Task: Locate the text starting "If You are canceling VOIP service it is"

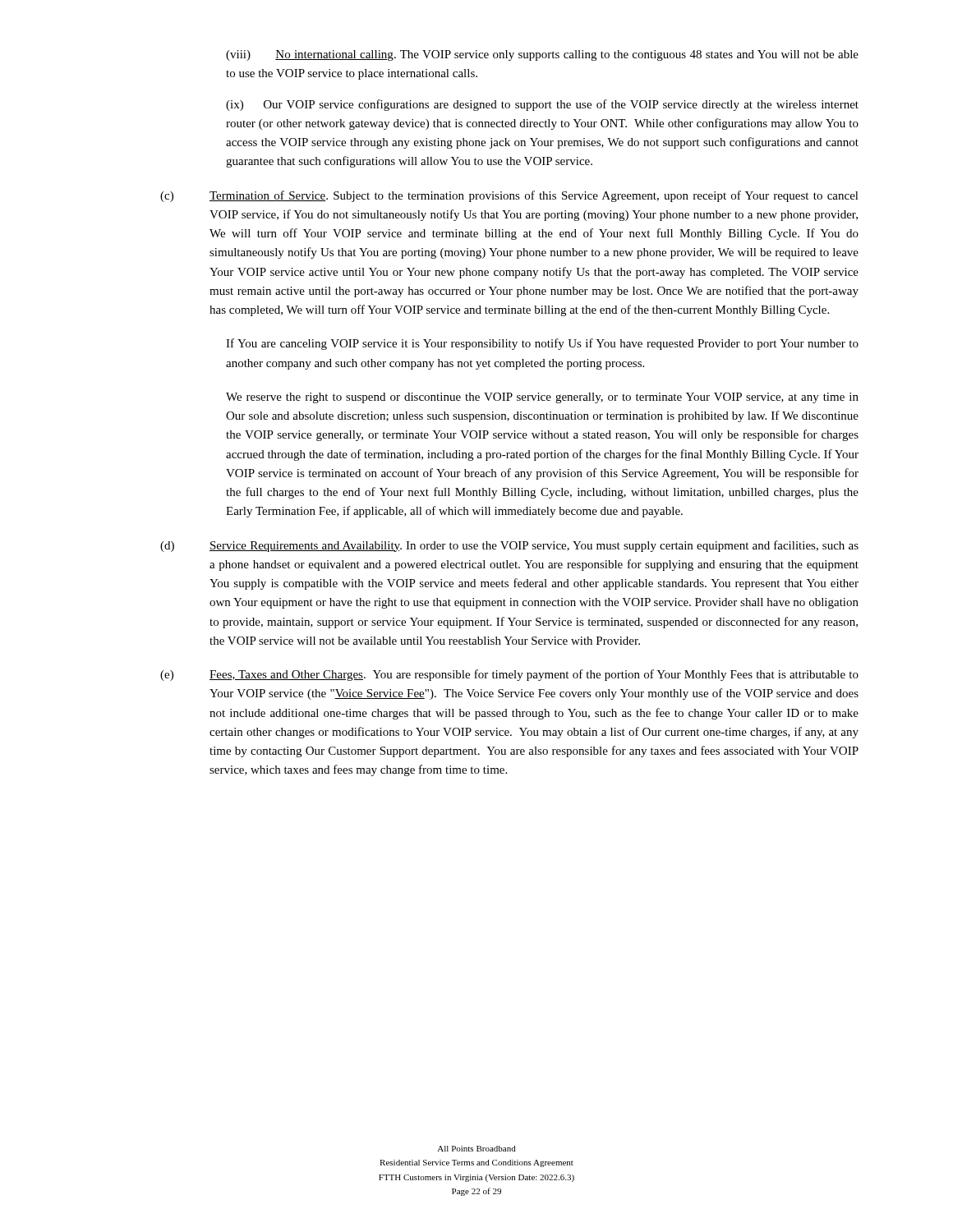Action: tap(542, 353)
